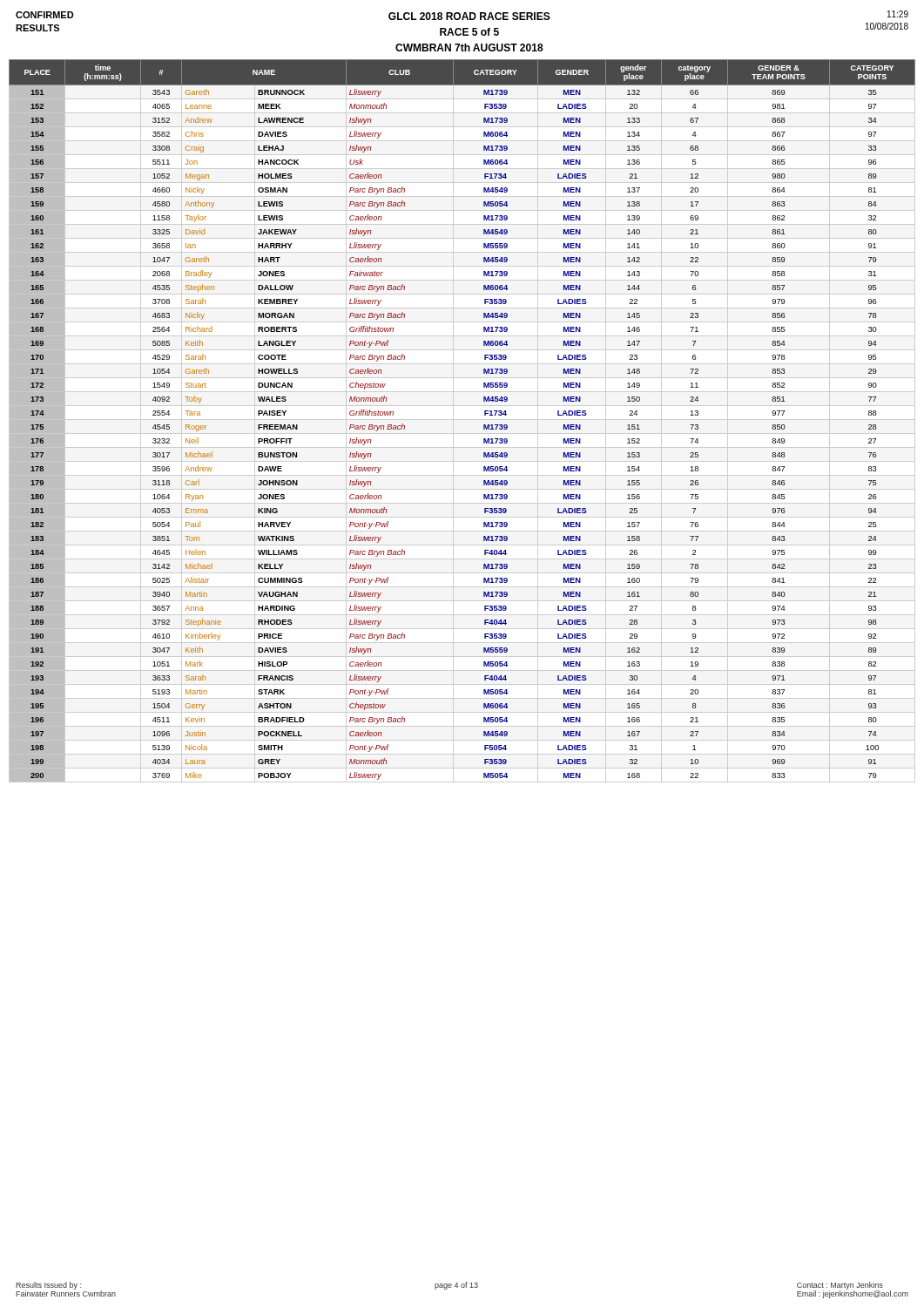Image resolution: width=924 pixels, height=1307 pixels.
Task: Find the table that mentions "Parc Bryn Bach"
Action: (x=462, y=421)
